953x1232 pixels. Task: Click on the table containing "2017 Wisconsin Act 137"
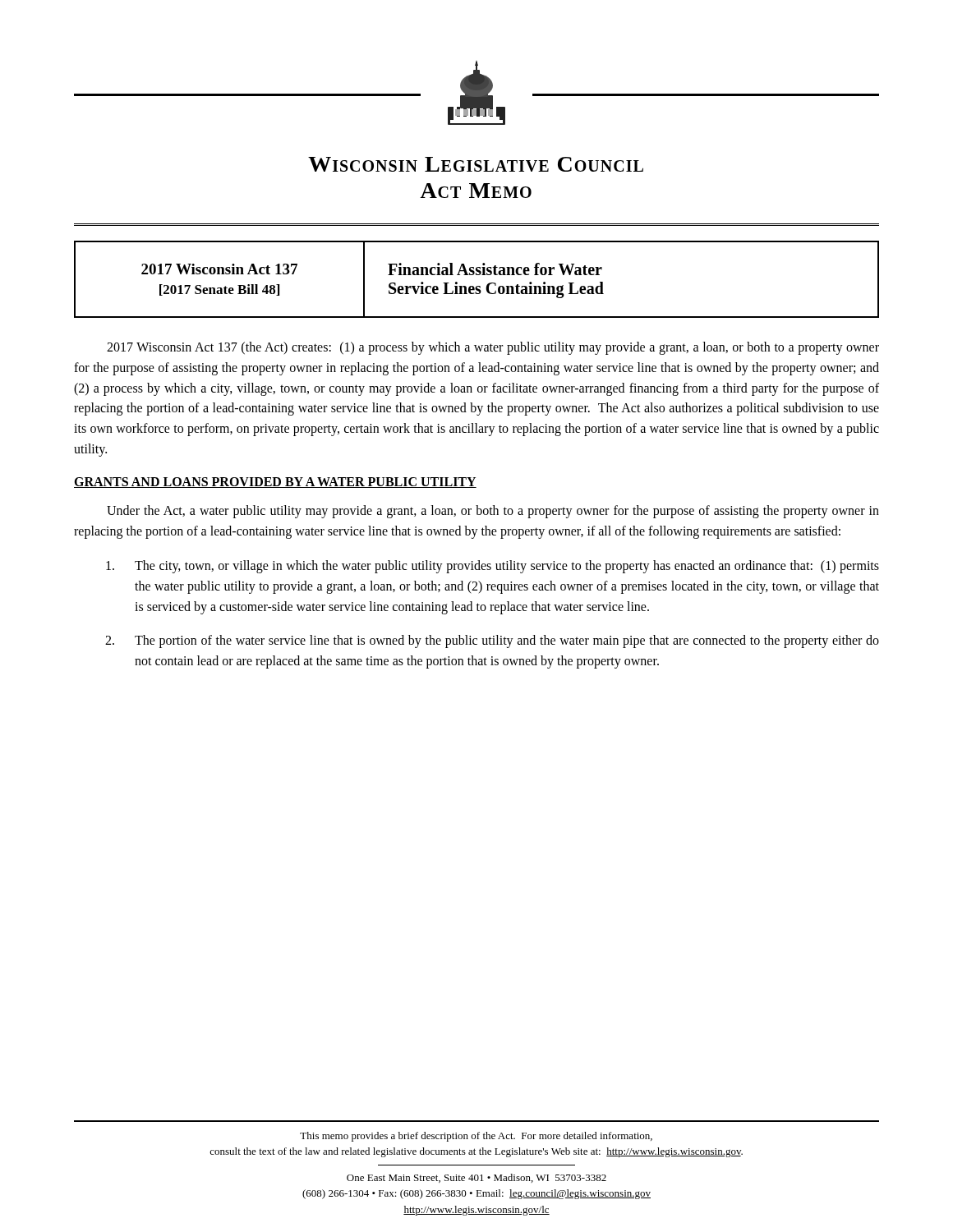pyautogui.click(x=476, y=279)
